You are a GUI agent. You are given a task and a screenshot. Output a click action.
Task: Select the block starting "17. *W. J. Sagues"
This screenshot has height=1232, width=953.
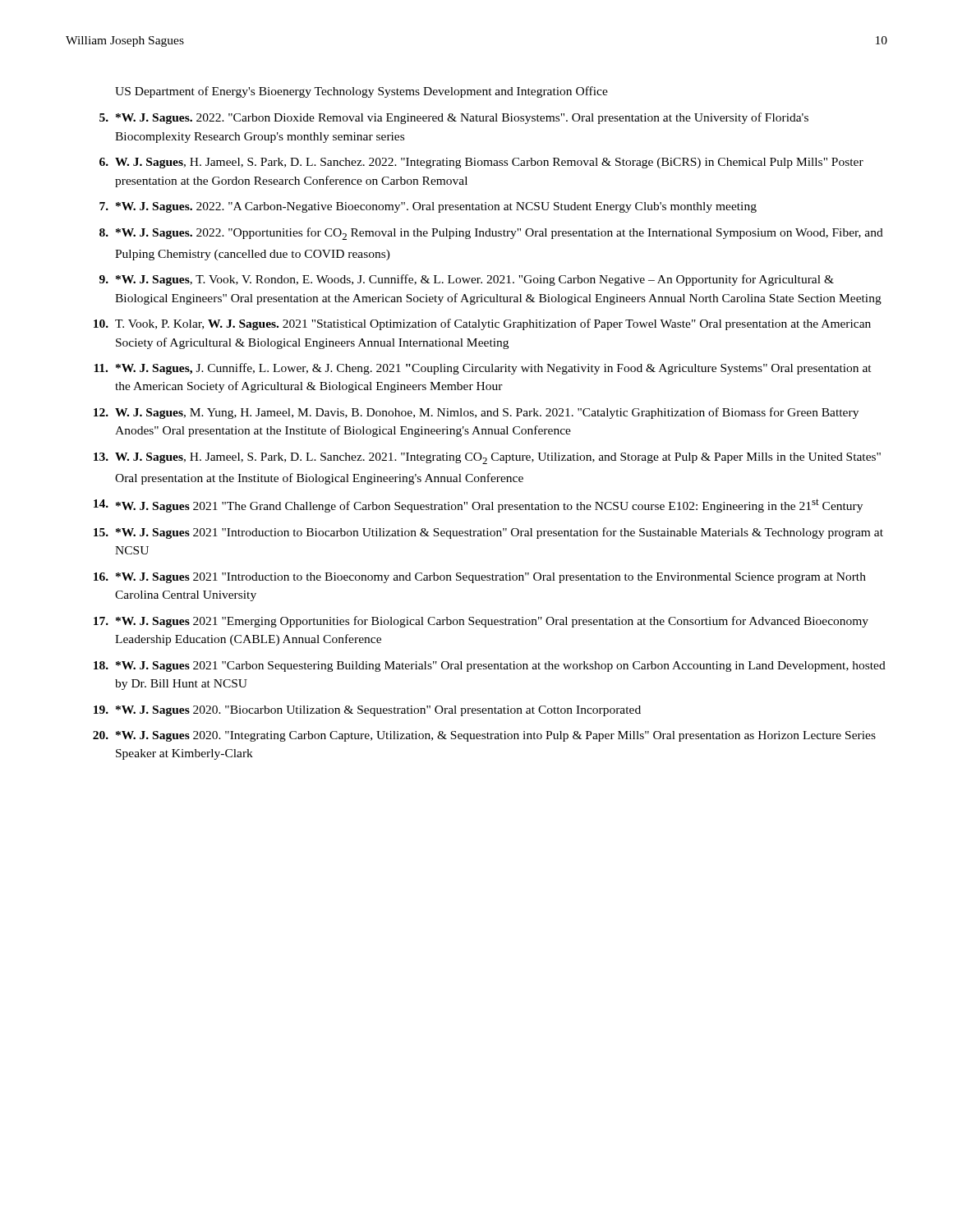pos(476,630)
